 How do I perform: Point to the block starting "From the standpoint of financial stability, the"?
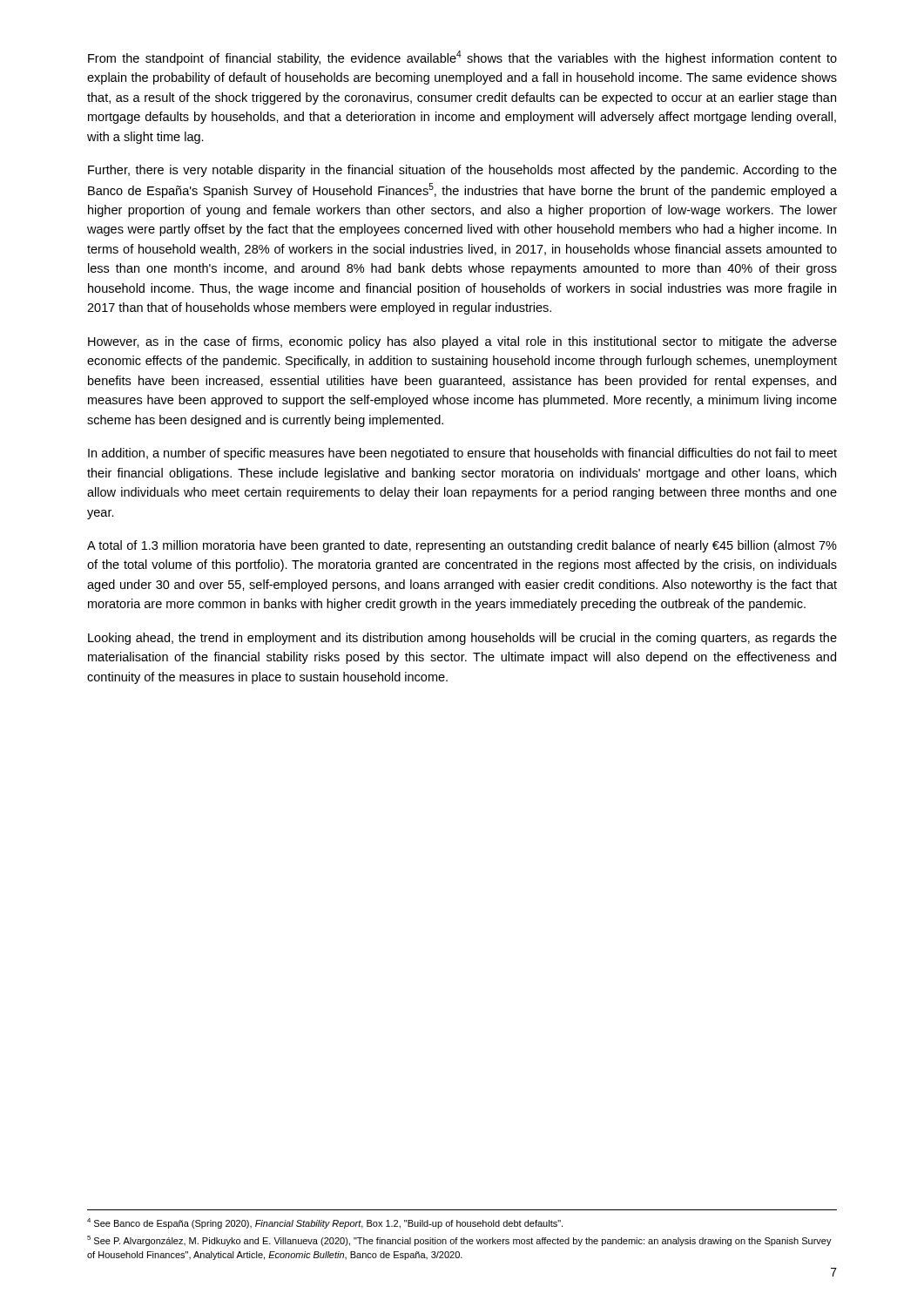[462, 97]
